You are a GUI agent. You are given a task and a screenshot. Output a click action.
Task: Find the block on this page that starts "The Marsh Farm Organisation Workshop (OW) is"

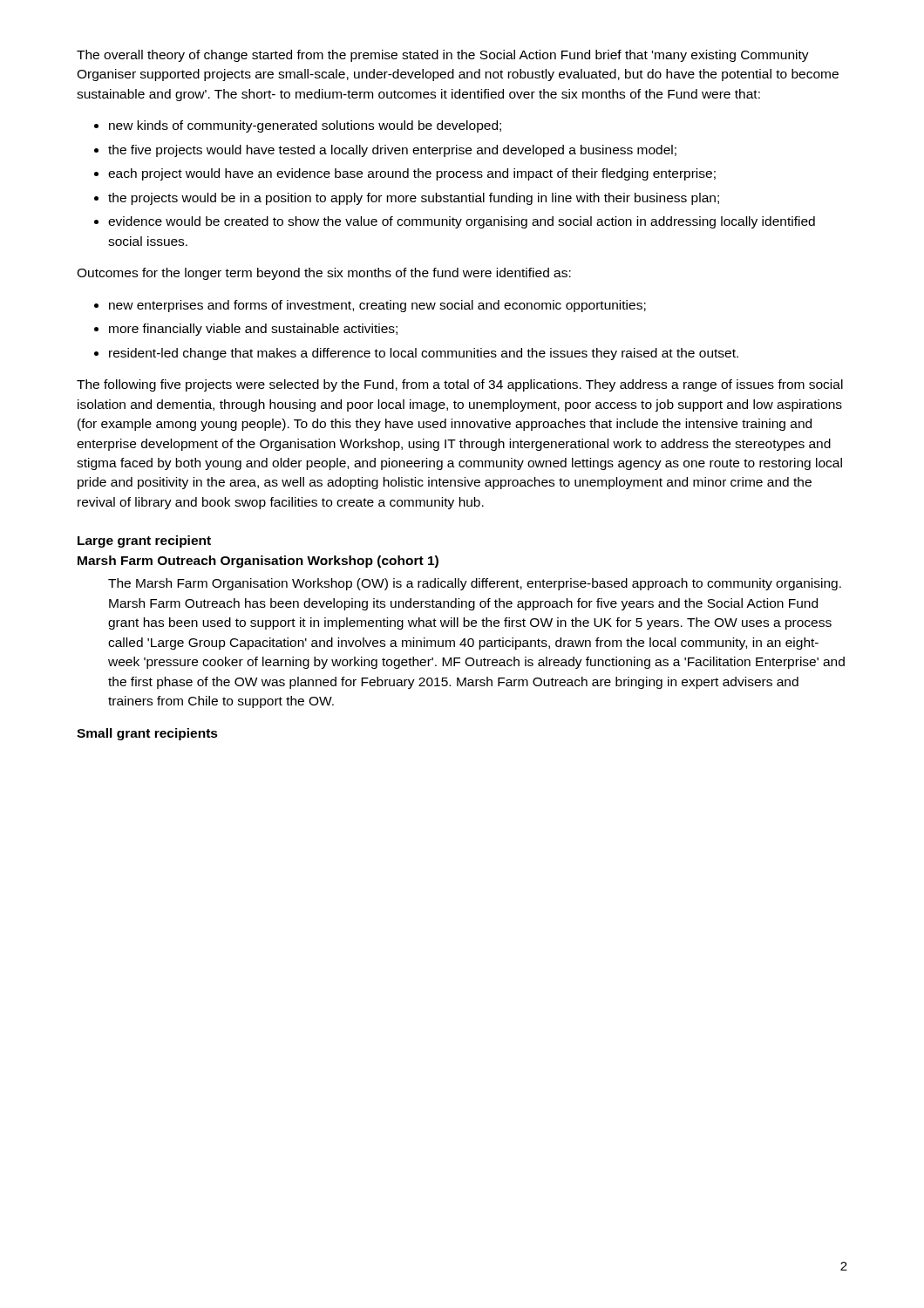(477, 642)
